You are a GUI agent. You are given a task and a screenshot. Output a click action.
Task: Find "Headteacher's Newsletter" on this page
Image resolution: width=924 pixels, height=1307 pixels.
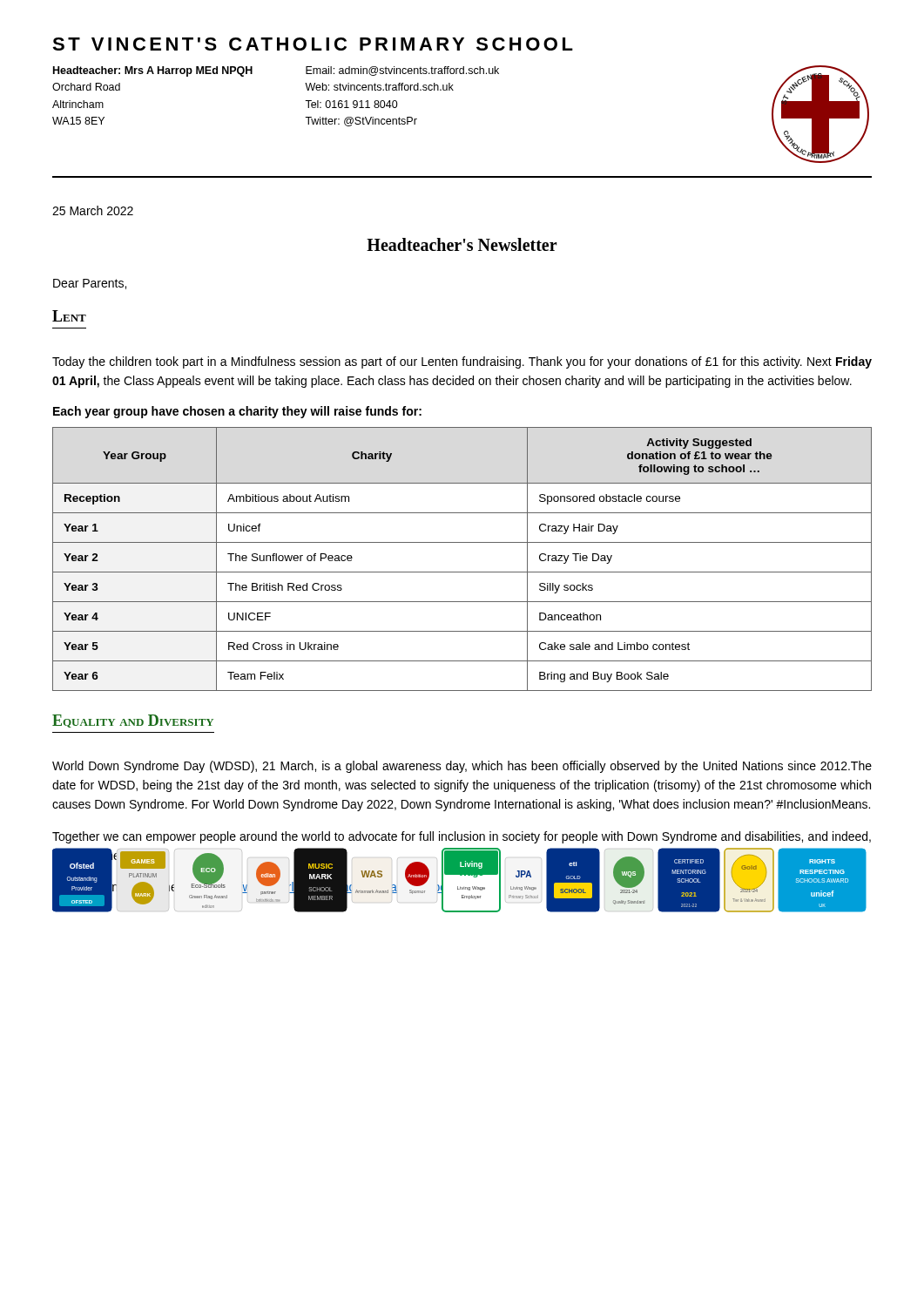pyautogui.click(x=462, y=245)
